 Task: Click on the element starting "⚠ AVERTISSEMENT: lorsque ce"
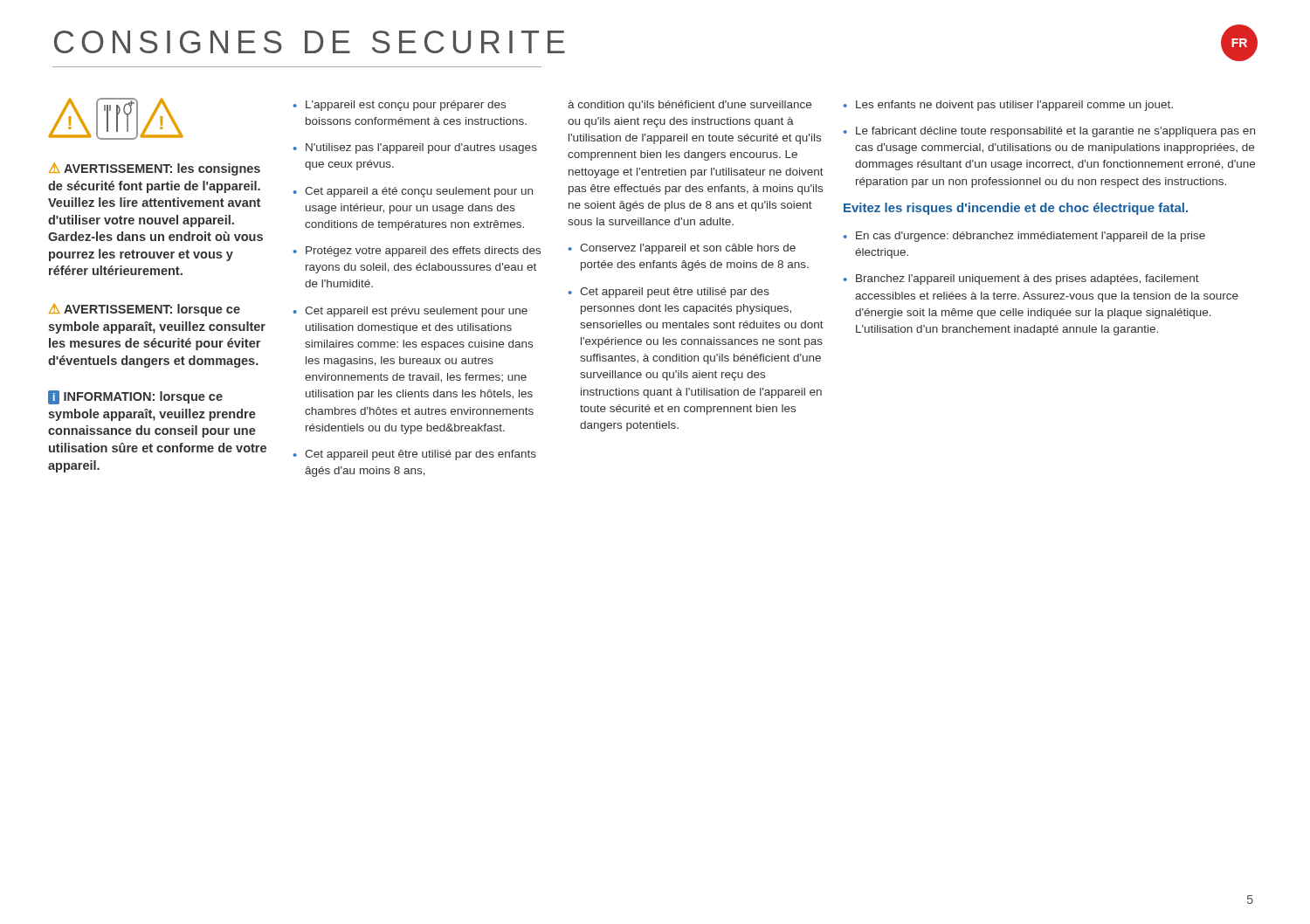coord(159,335)
